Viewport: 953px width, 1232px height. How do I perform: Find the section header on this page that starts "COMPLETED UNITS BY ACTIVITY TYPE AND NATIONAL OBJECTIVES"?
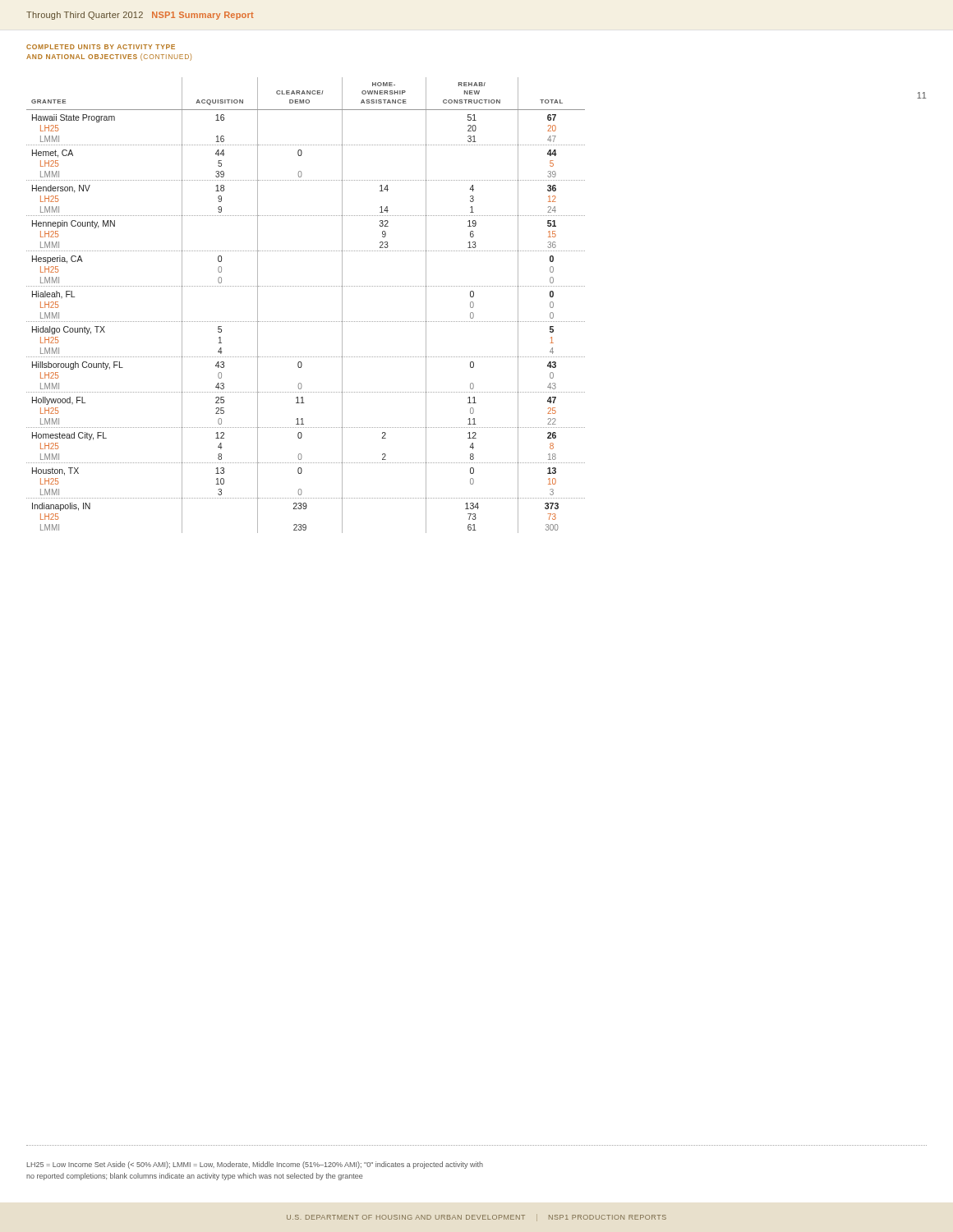pos(109,52)
